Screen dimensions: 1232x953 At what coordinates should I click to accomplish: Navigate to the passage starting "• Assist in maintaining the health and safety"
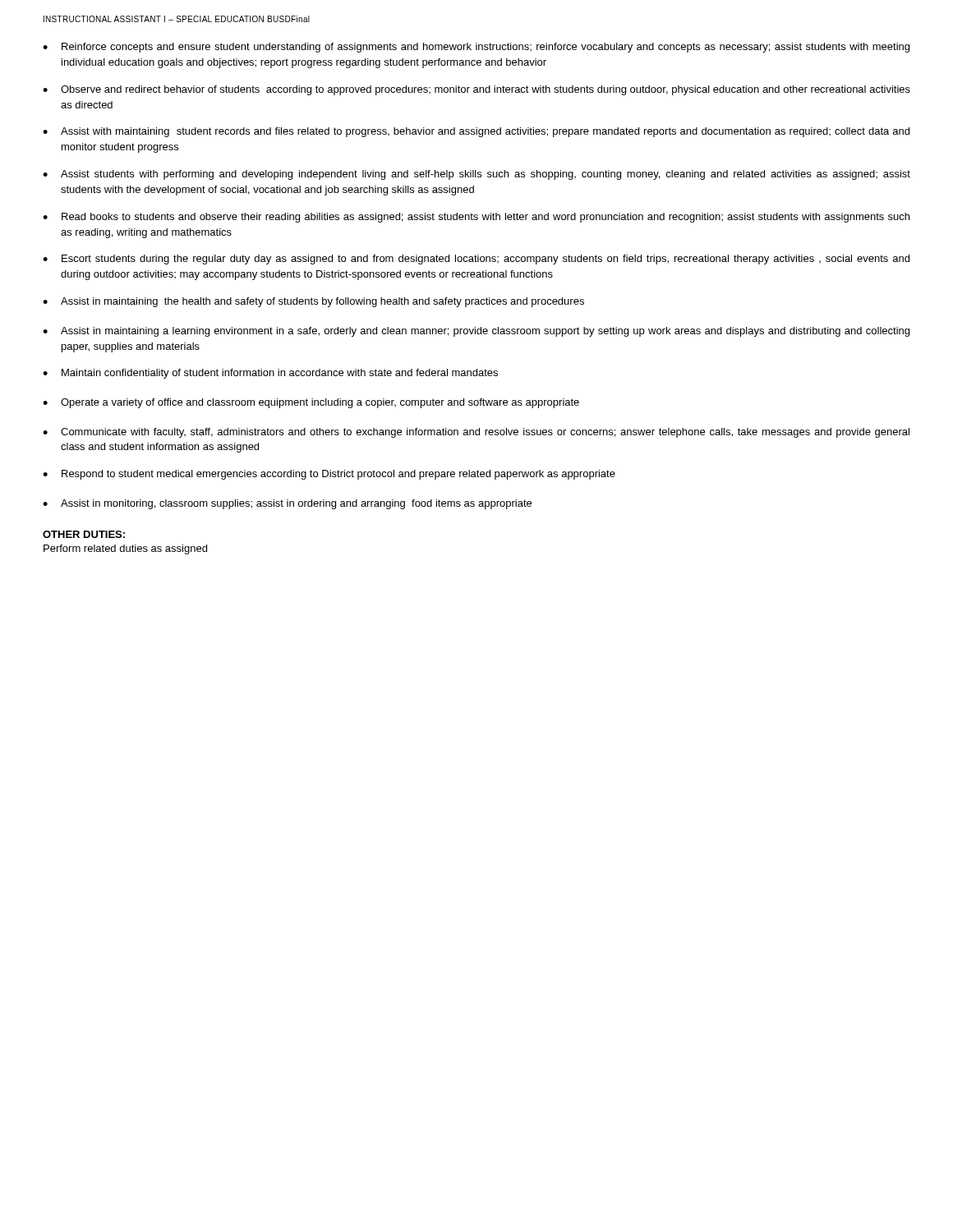tap(476, 303)
